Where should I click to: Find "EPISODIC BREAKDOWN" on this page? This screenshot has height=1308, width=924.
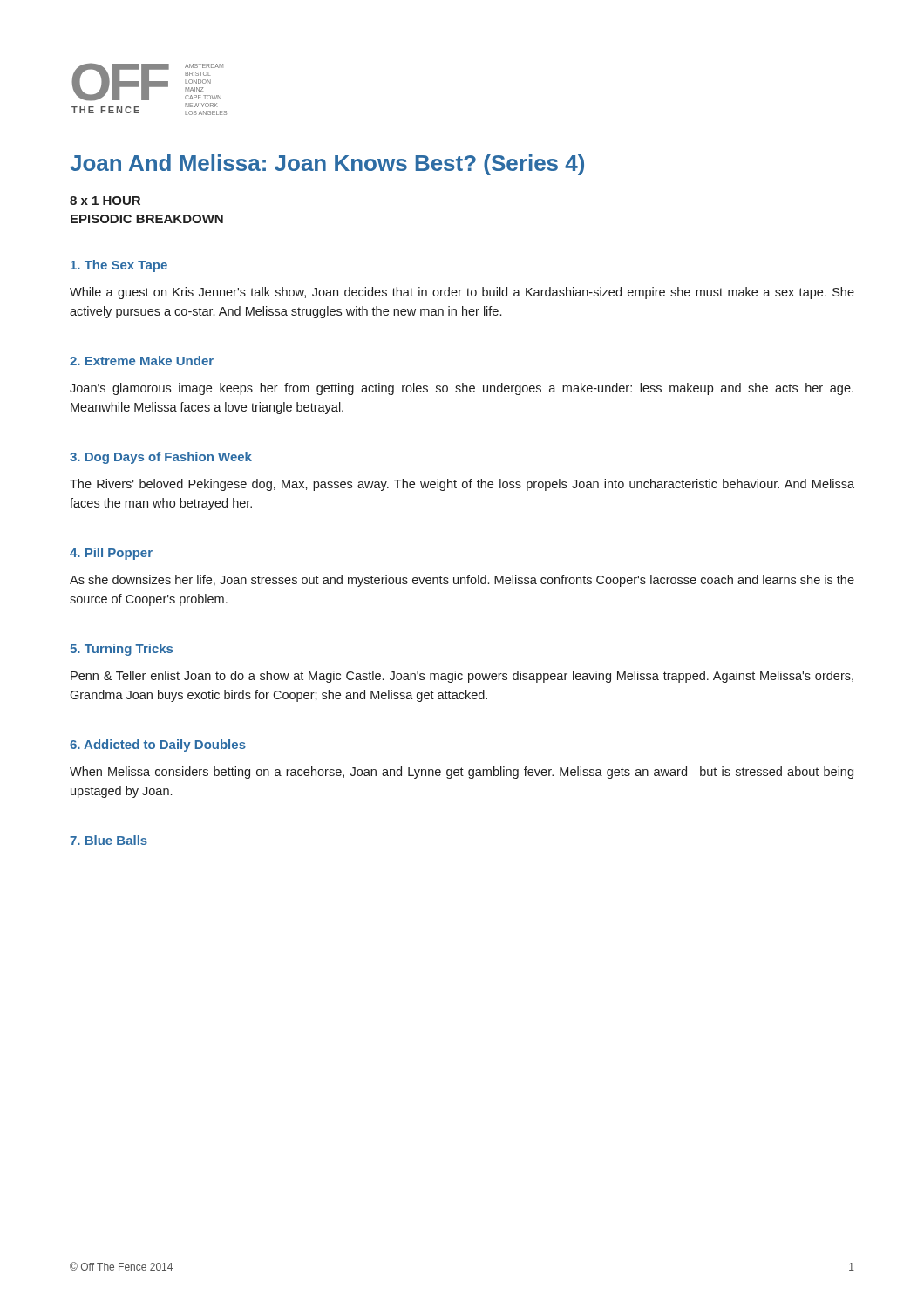147,218
